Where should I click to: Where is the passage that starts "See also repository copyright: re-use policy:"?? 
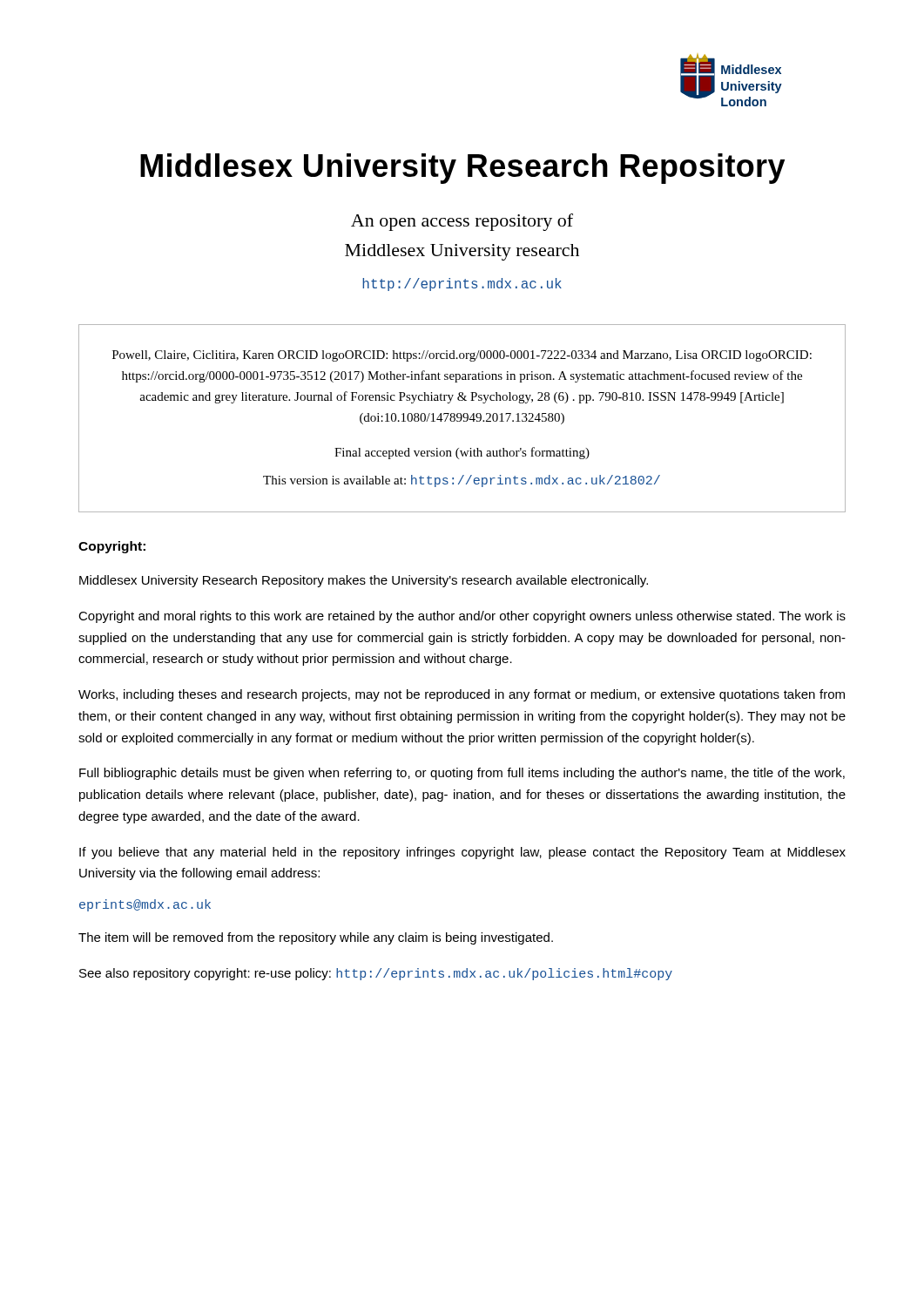375,974
